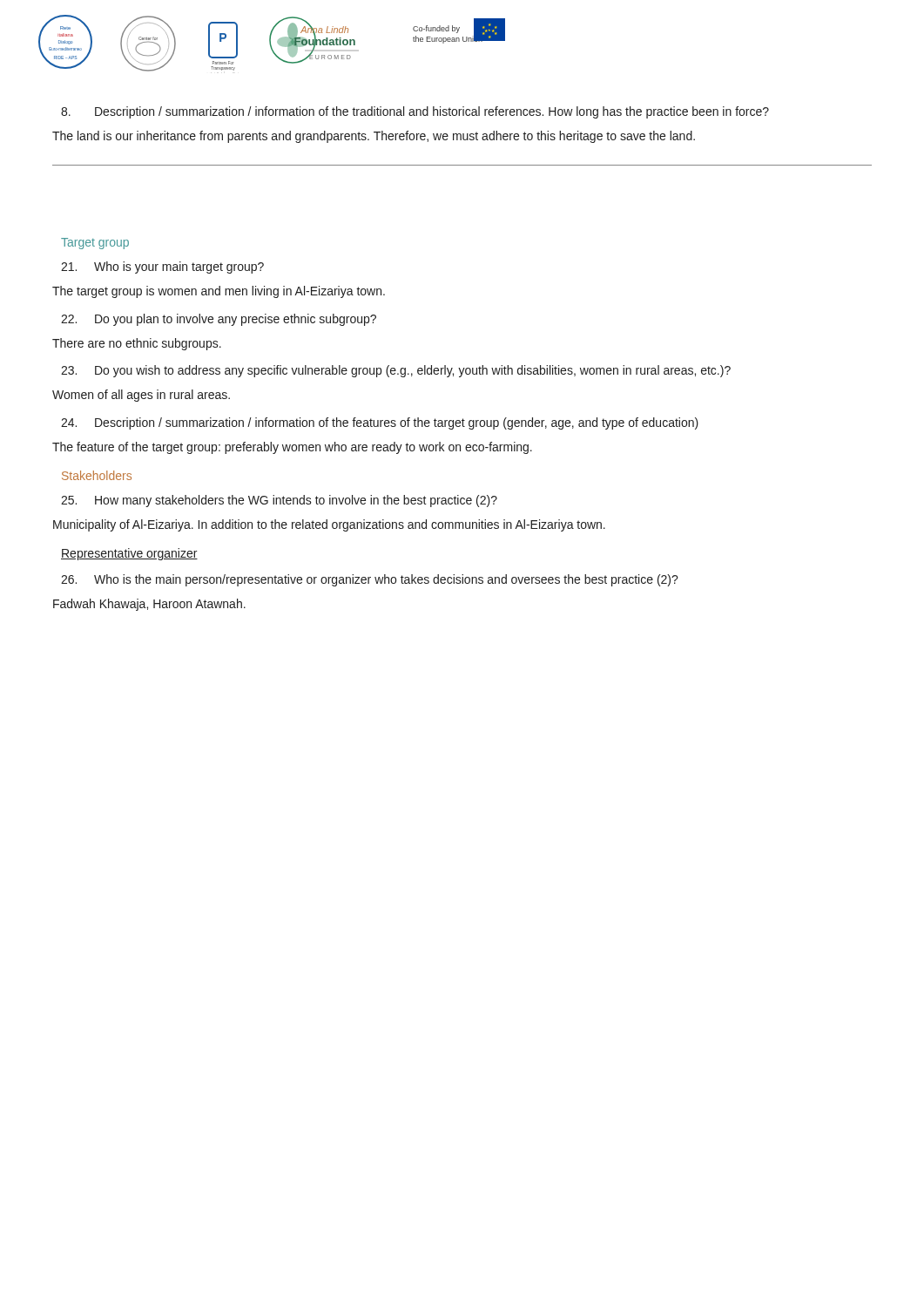Screen dimensions: 1307x924
Task: Locate the text block with the text "The land is our inheritance from parents and"
Action: click(x=374, y=136)
